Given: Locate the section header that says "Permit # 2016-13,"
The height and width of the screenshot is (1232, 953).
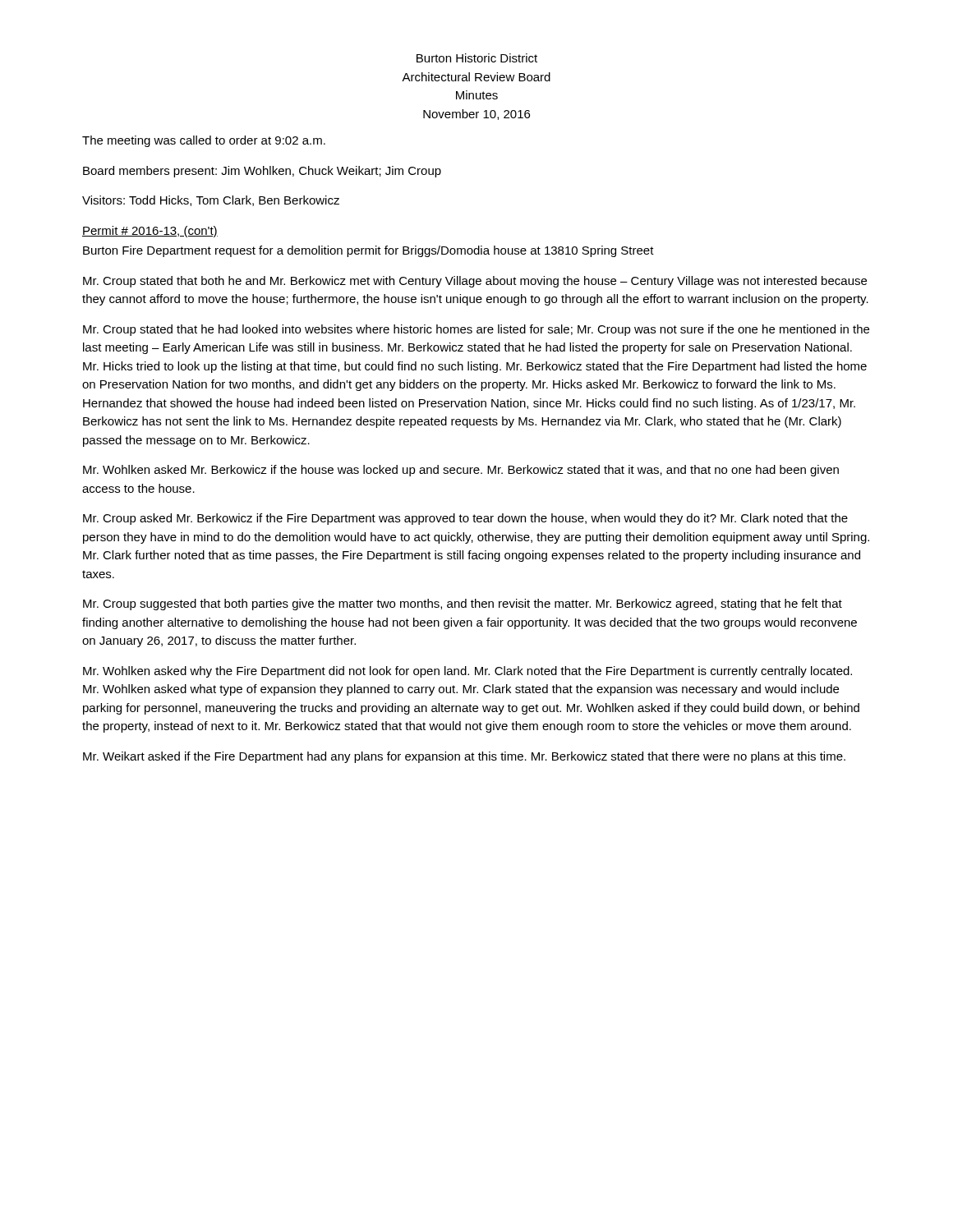Looking at the screenshot, I should pos(150,230).
